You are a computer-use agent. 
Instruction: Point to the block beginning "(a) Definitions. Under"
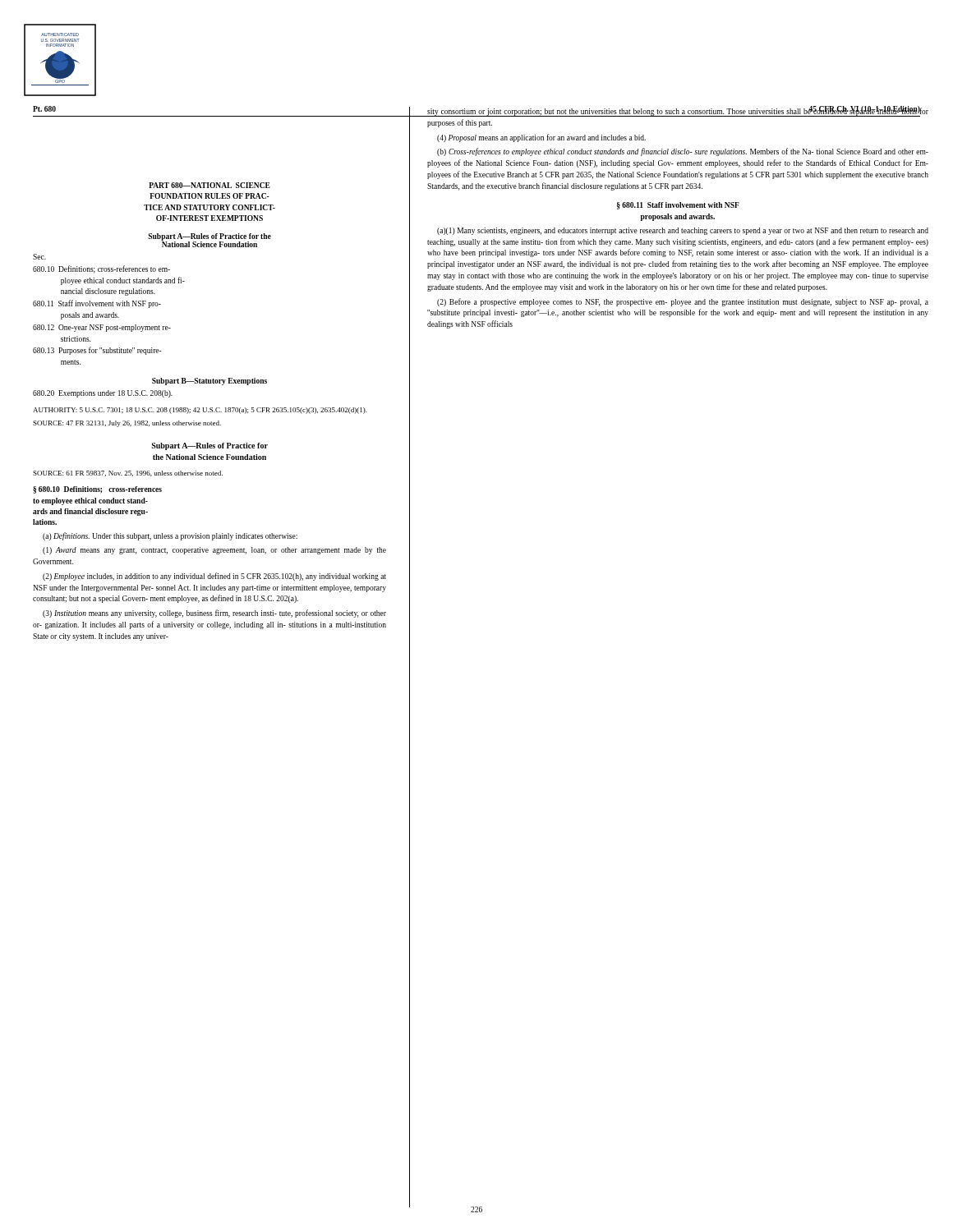pos(170,536)
